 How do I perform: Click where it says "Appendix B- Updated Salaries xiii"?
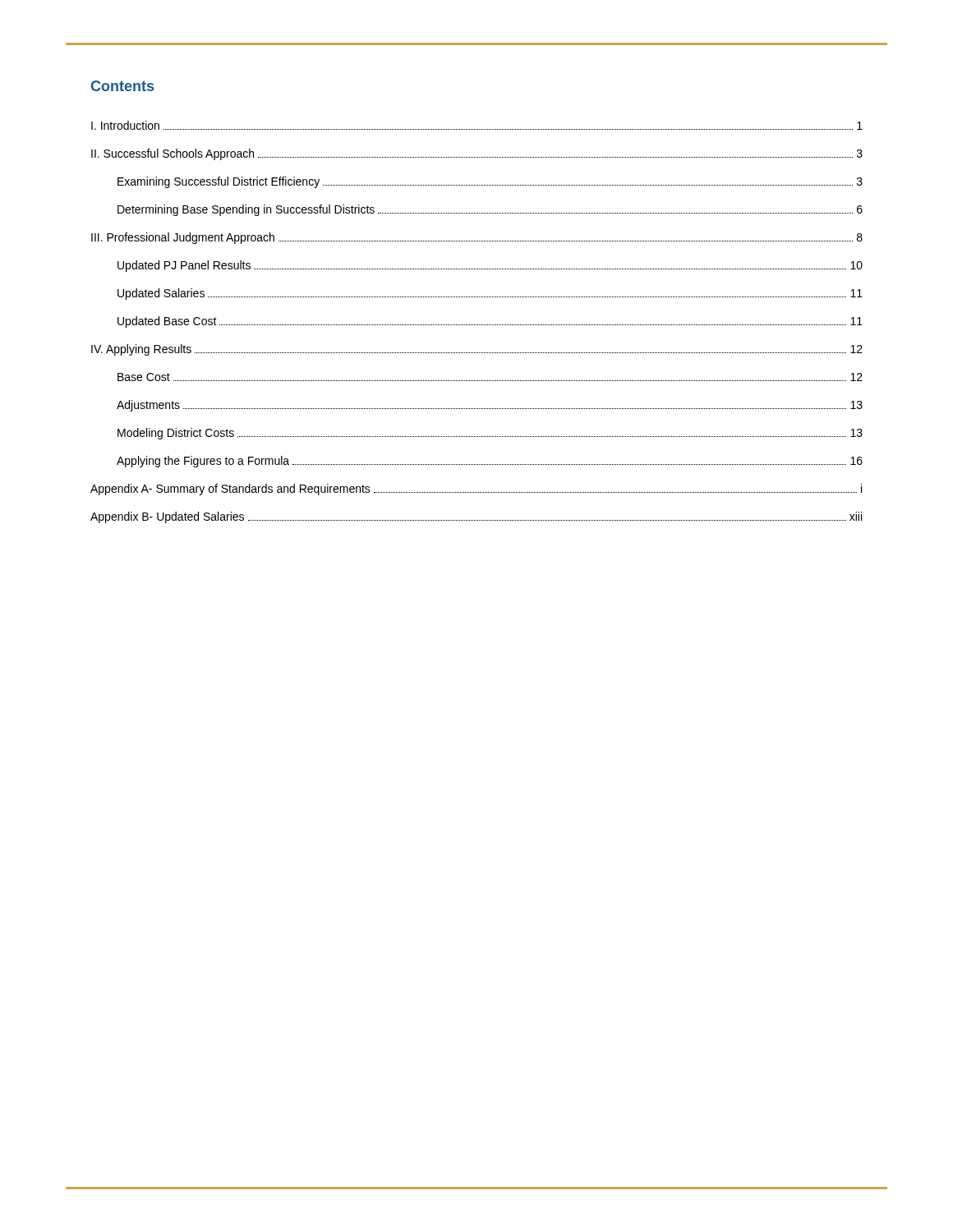coord(476,517)
